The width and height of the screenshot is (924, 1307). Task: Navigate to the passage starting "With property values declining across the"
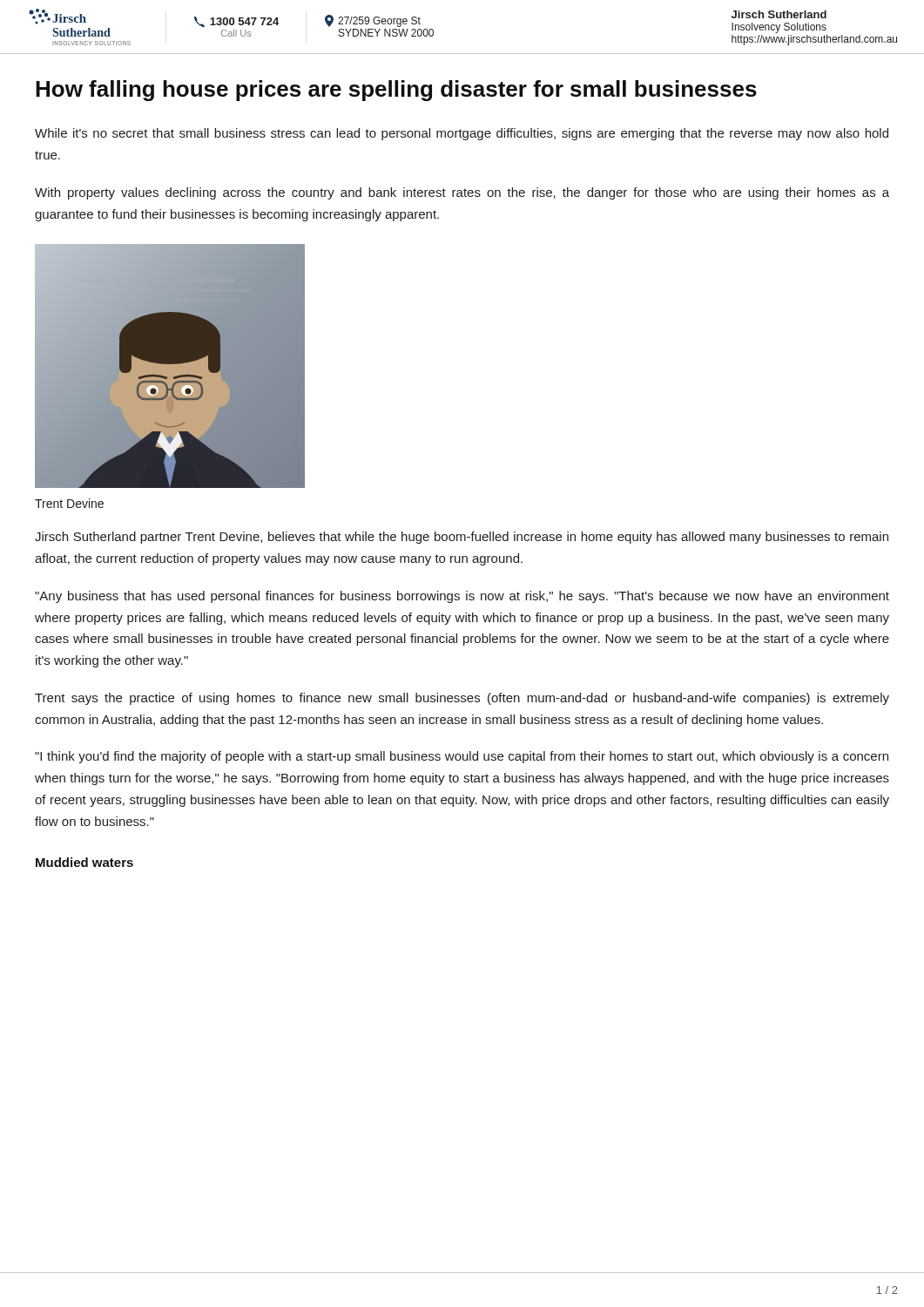462,203
